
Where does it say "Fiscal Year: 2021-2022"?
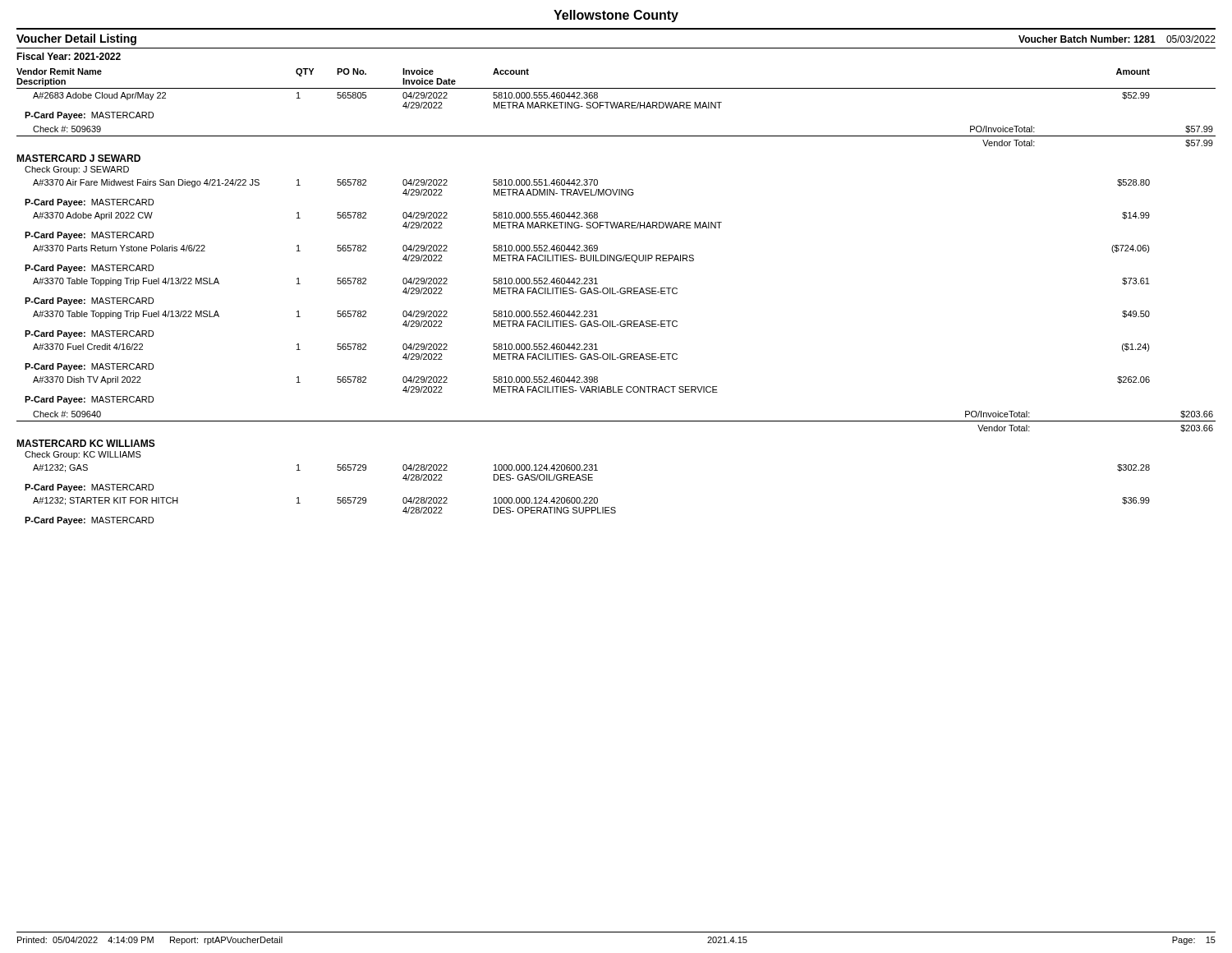click(x=69, y=57)
